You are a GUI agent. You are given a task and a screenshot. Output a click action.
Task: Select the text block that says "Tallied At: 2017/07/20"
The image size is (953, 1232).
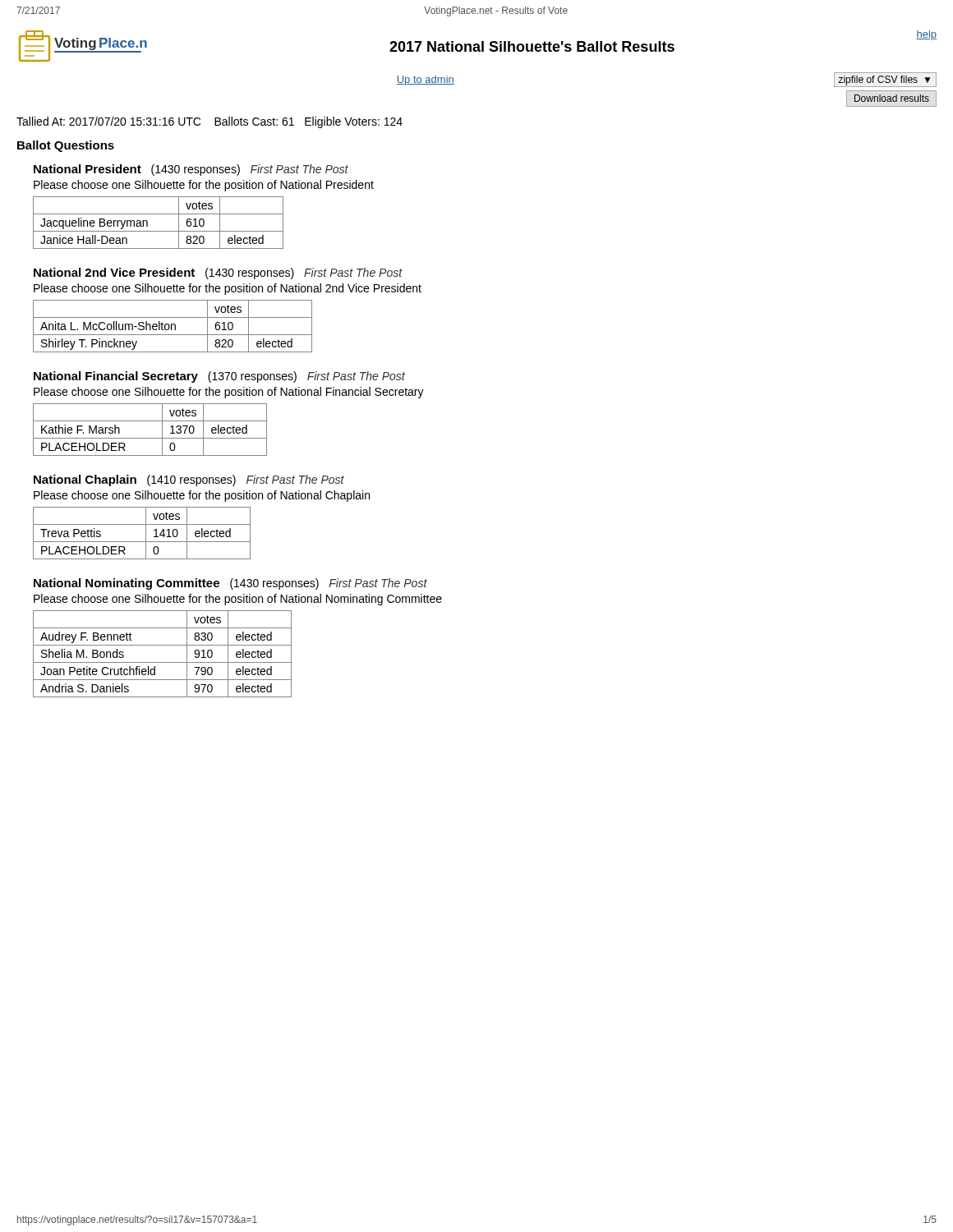(210, 122)
